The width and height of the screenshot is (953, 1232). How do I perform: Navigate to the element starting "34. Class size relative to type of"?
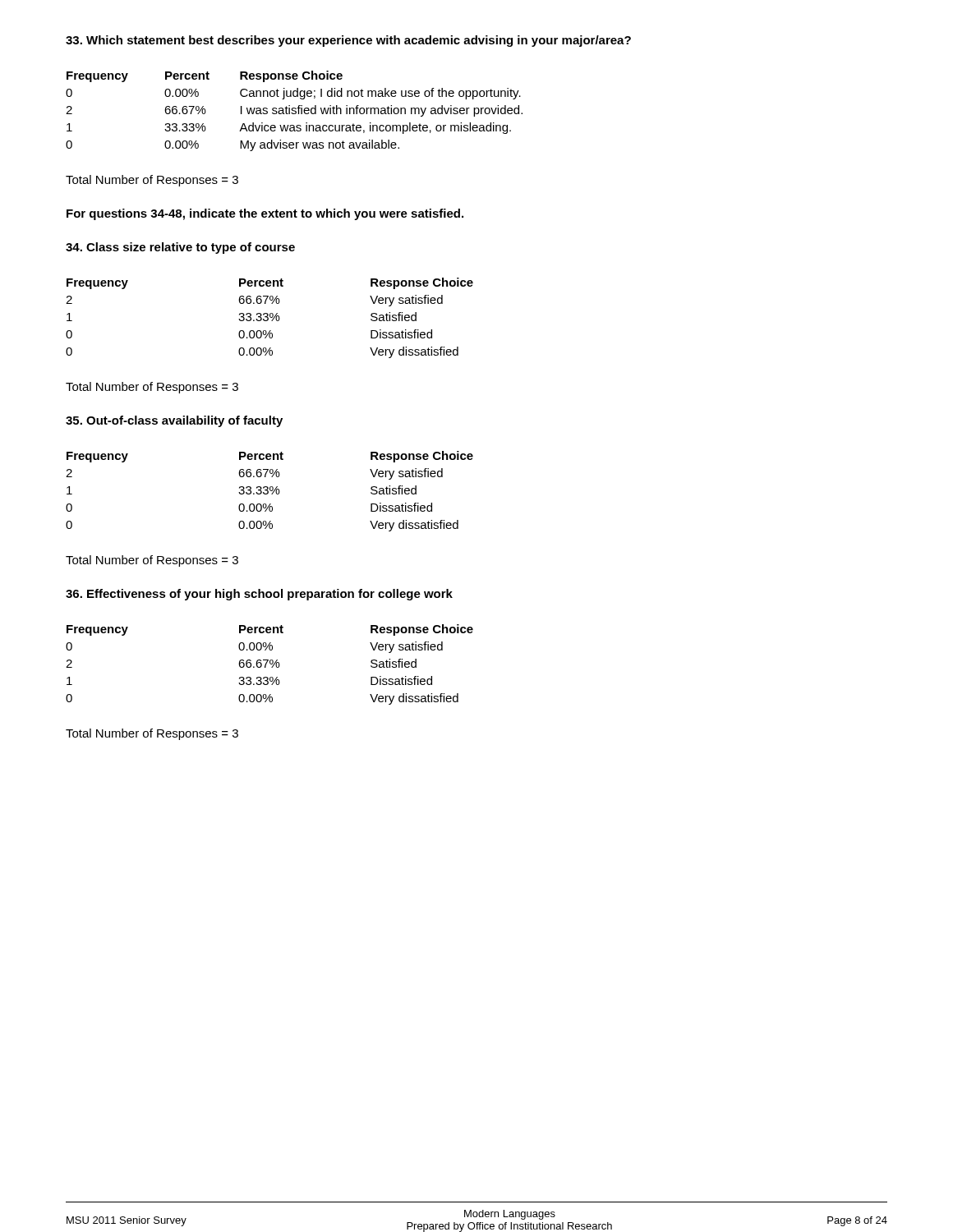click(x=180, y=248)
